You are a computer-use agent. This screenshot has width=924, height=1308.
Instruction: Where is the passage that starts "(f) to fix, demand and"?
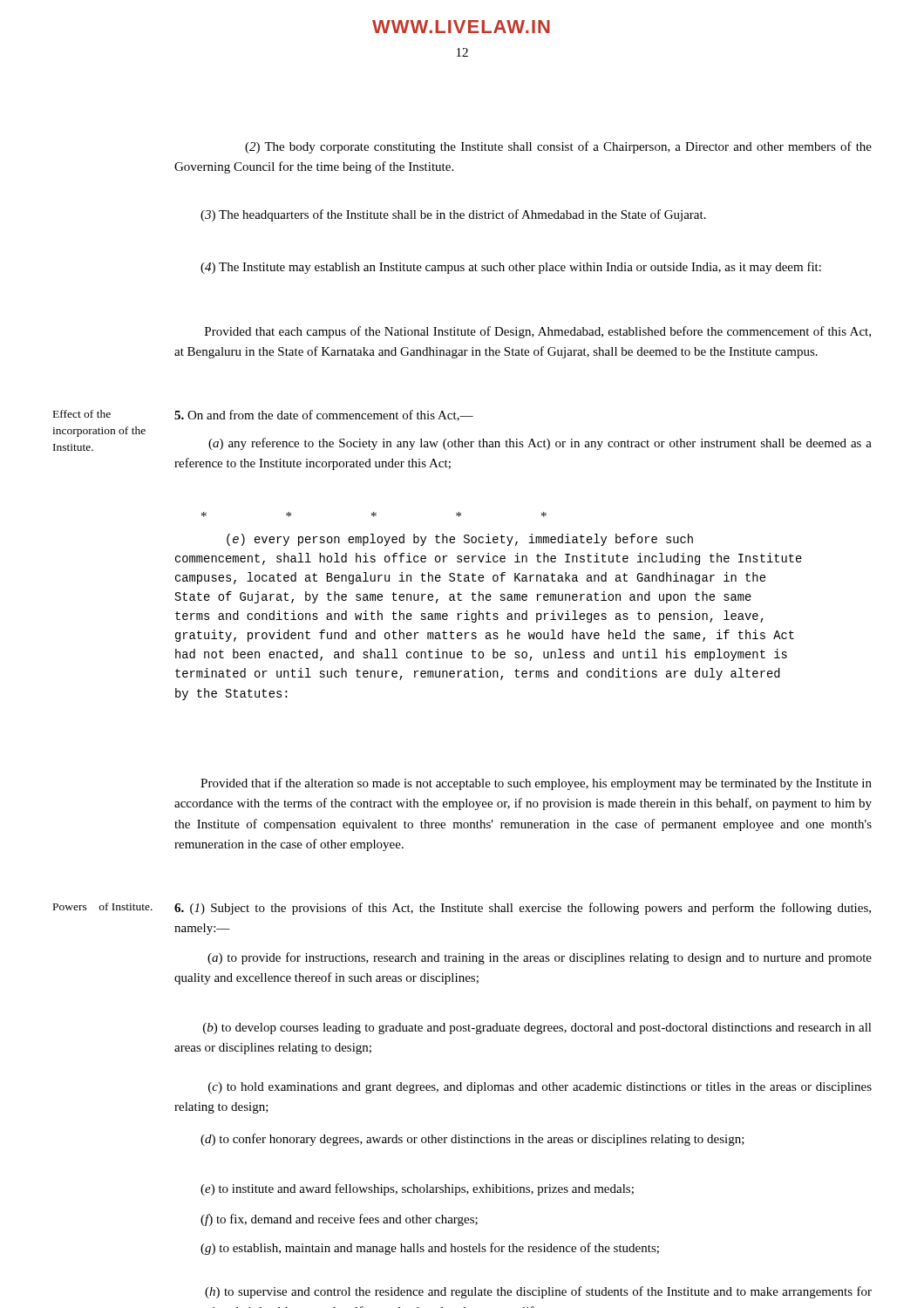tap(326, 1219)
